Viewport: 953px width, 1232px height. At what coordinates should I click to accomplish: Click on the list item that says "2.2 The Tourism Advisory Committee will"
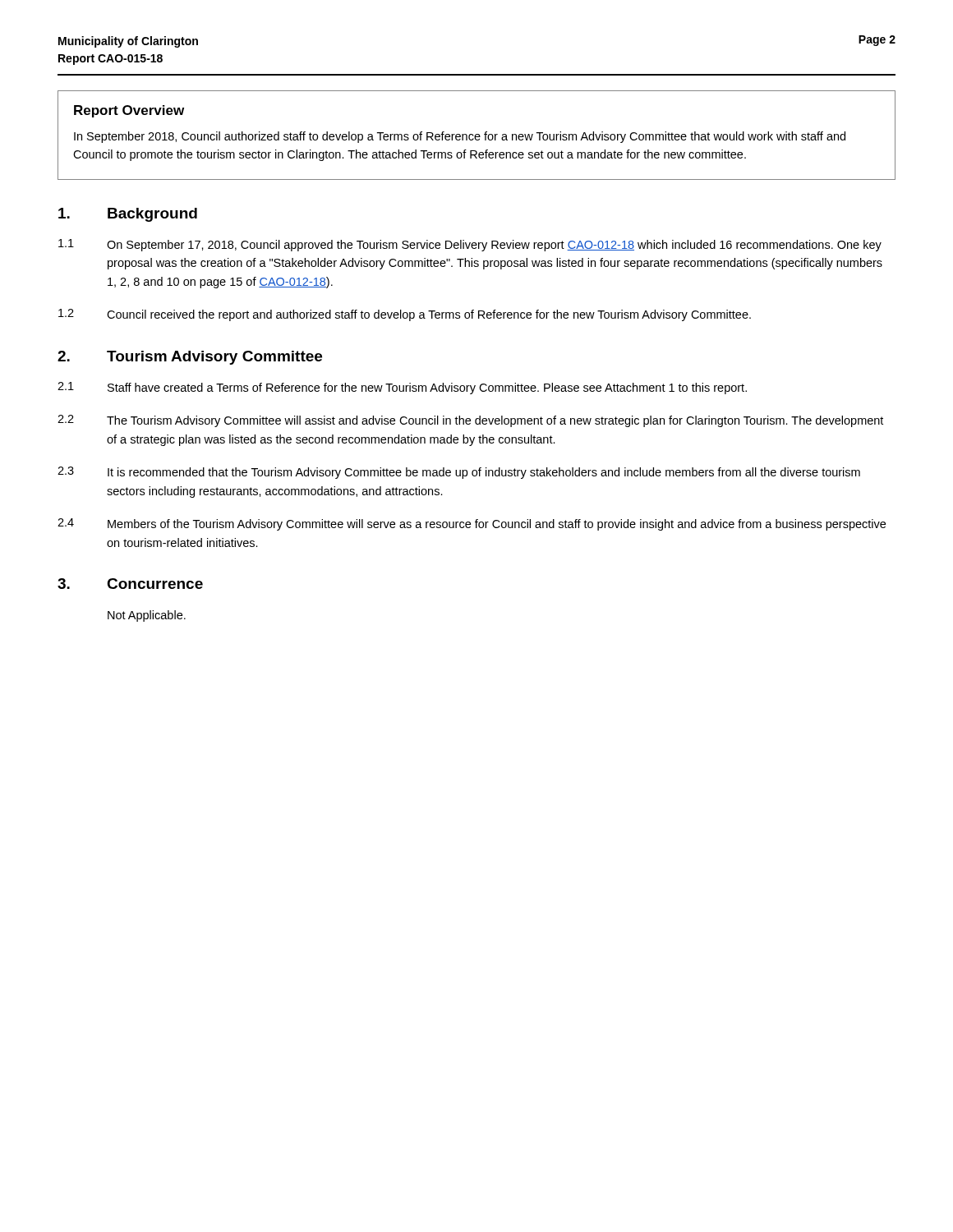476,430
